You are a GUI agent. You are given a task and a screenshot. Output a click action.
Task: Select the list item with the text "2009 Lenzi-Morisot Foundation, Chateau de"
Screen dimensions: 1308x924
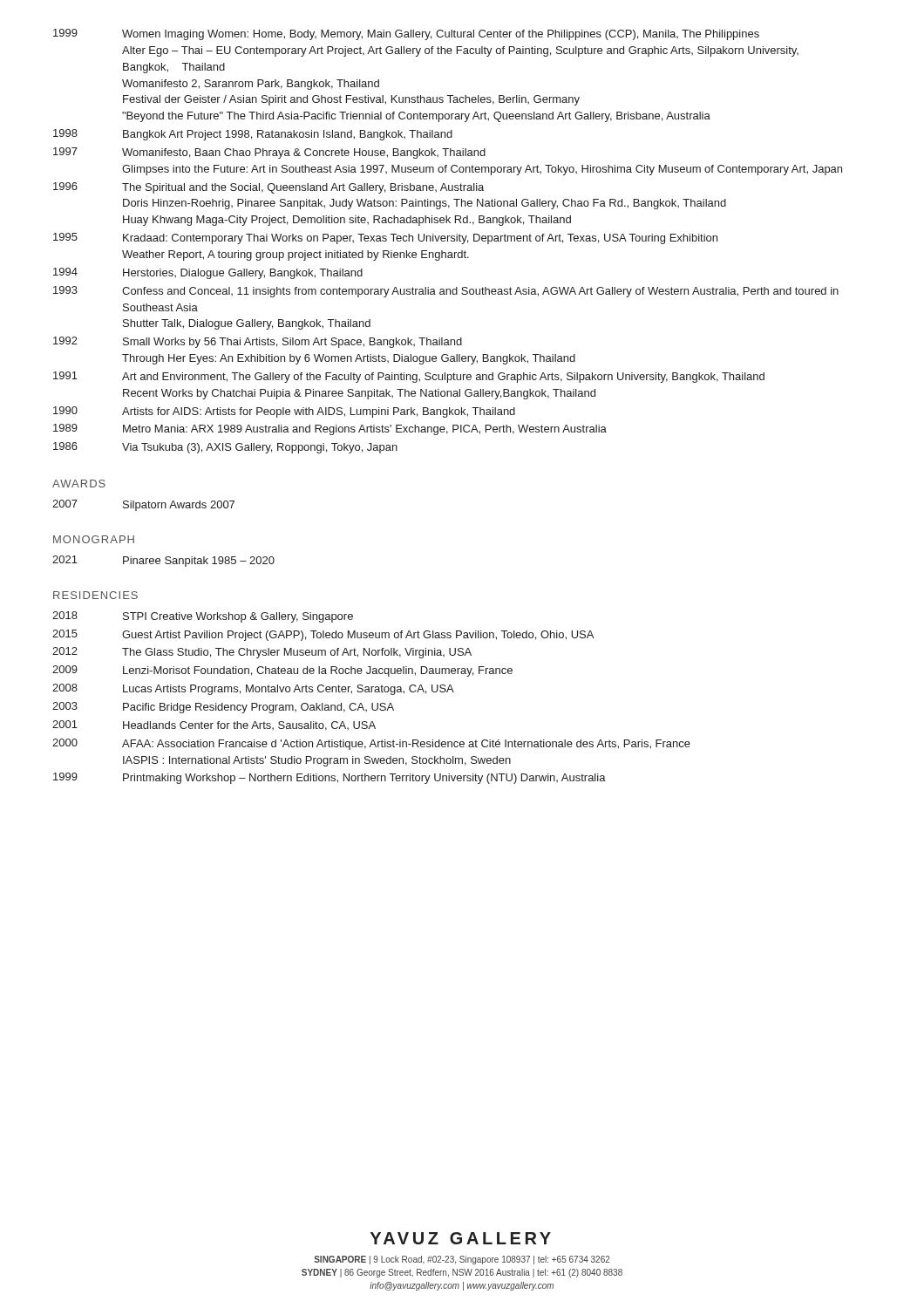point(462,671)
